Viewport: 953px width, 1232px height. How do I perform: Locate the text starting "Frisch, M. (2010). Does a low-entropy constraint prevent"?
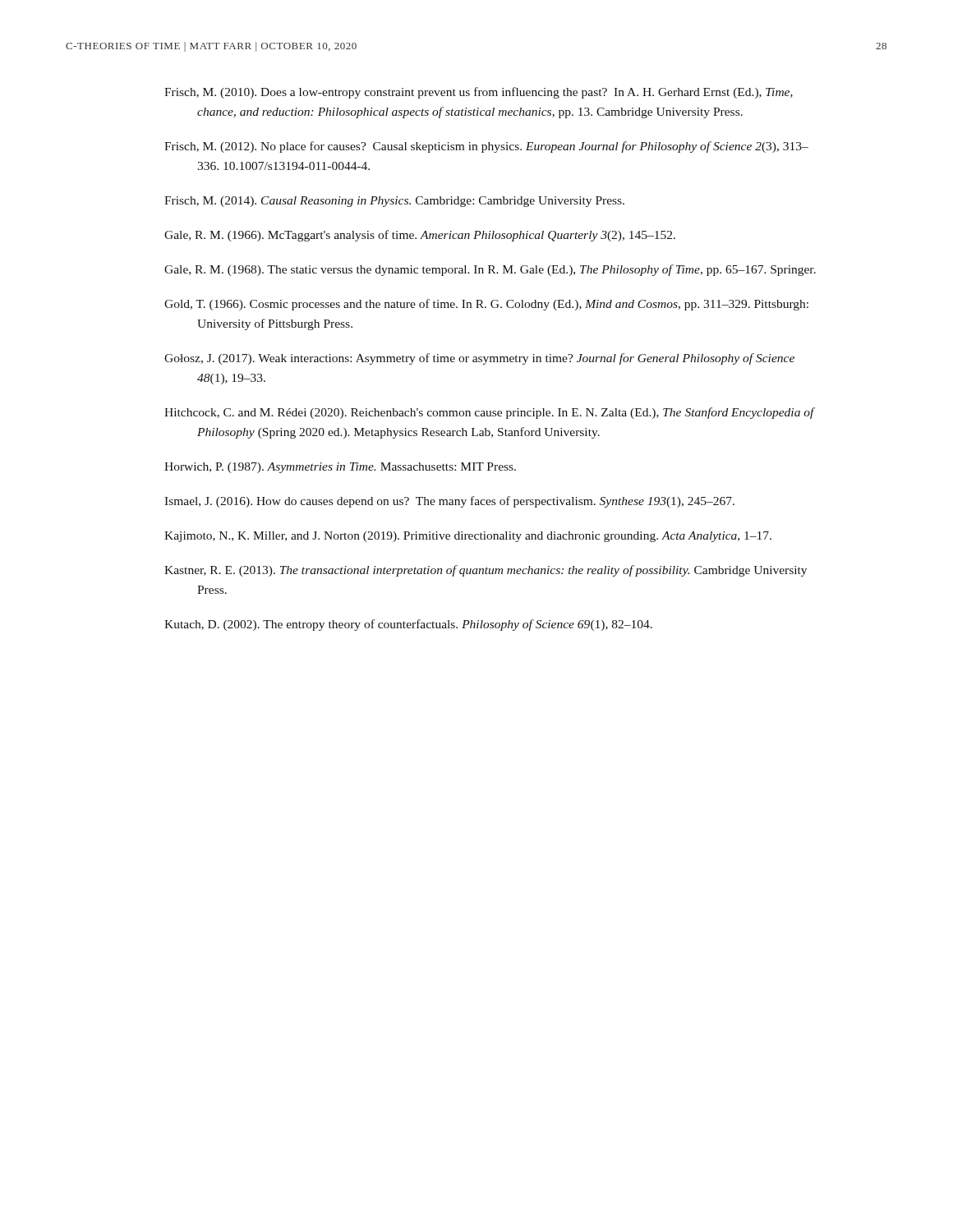pos(479,101)
